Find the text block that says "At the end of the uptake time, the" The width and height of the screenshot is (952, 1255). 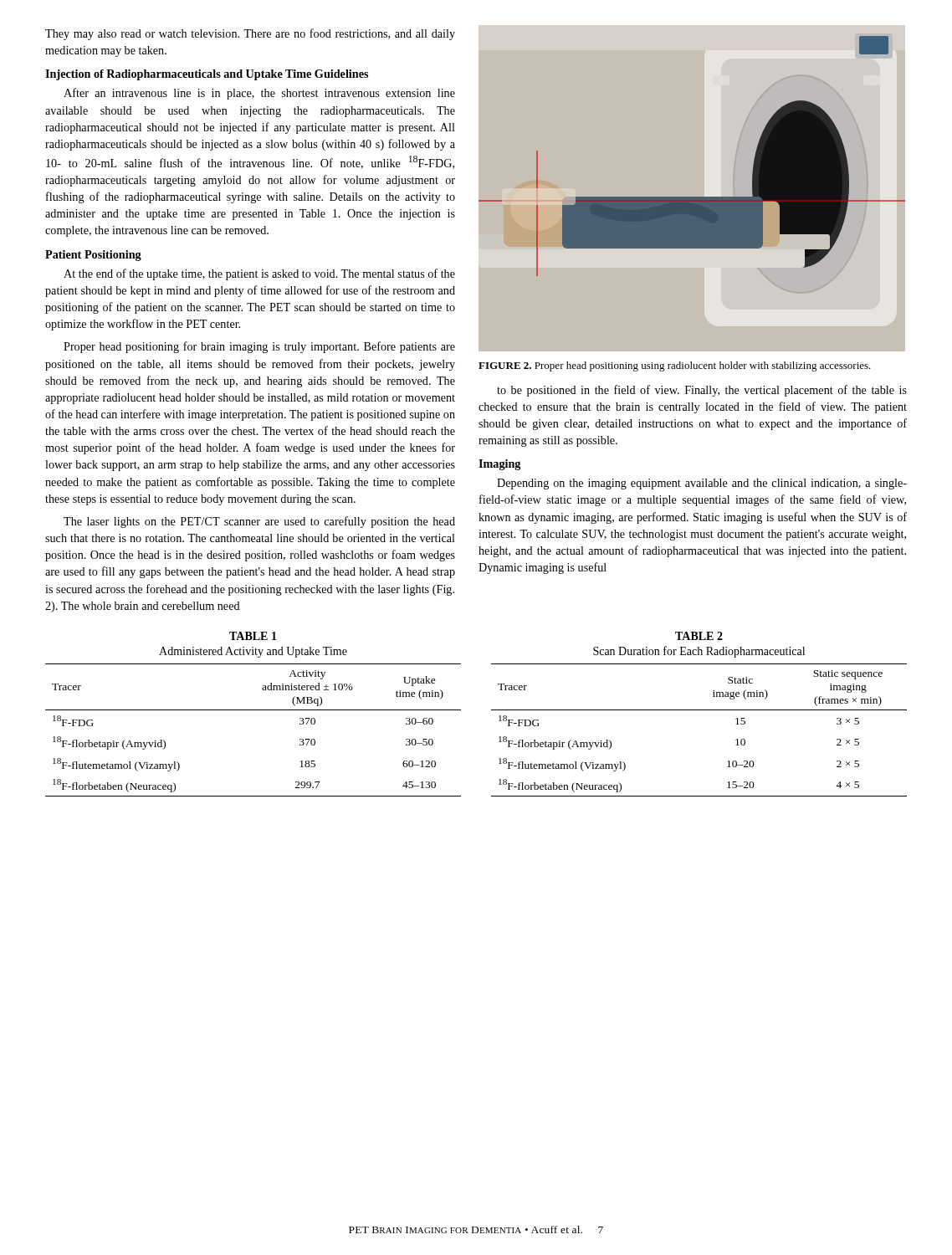coord(250,440)
